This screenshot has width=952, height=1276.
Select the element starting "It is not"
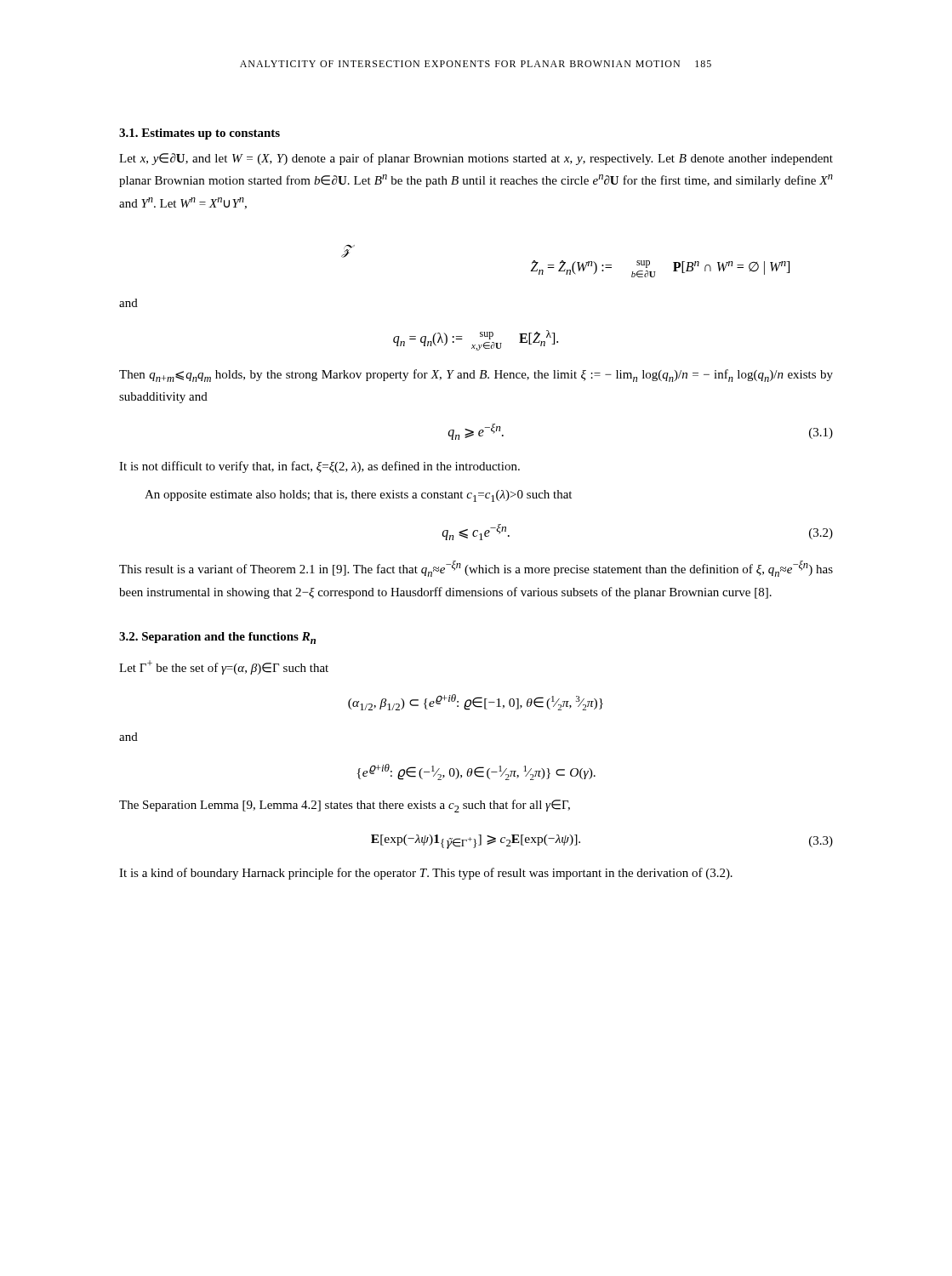[476, 482]
